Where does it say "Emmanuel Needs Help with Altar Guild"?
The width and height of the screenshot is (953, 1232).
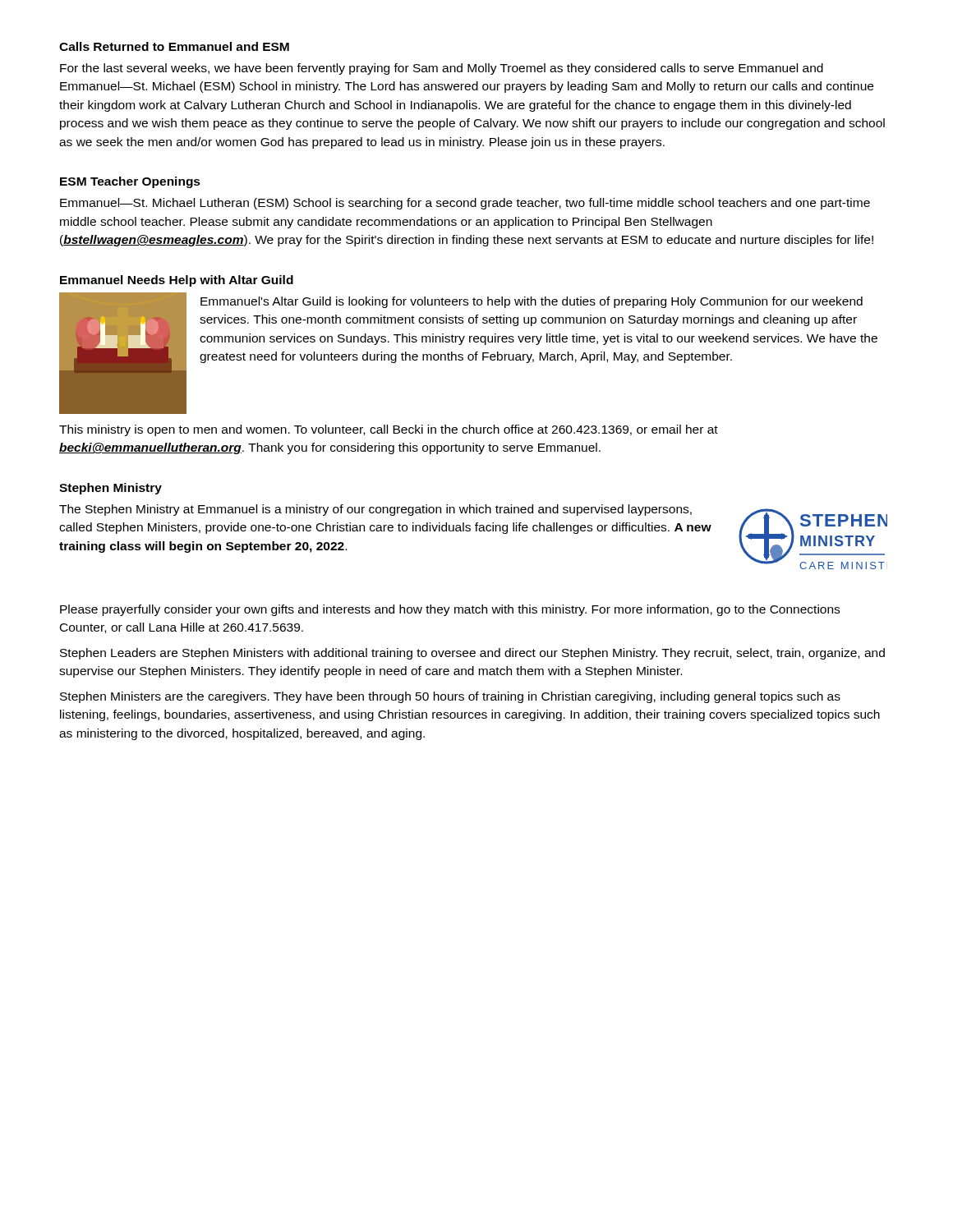click(x=176, y=279)
